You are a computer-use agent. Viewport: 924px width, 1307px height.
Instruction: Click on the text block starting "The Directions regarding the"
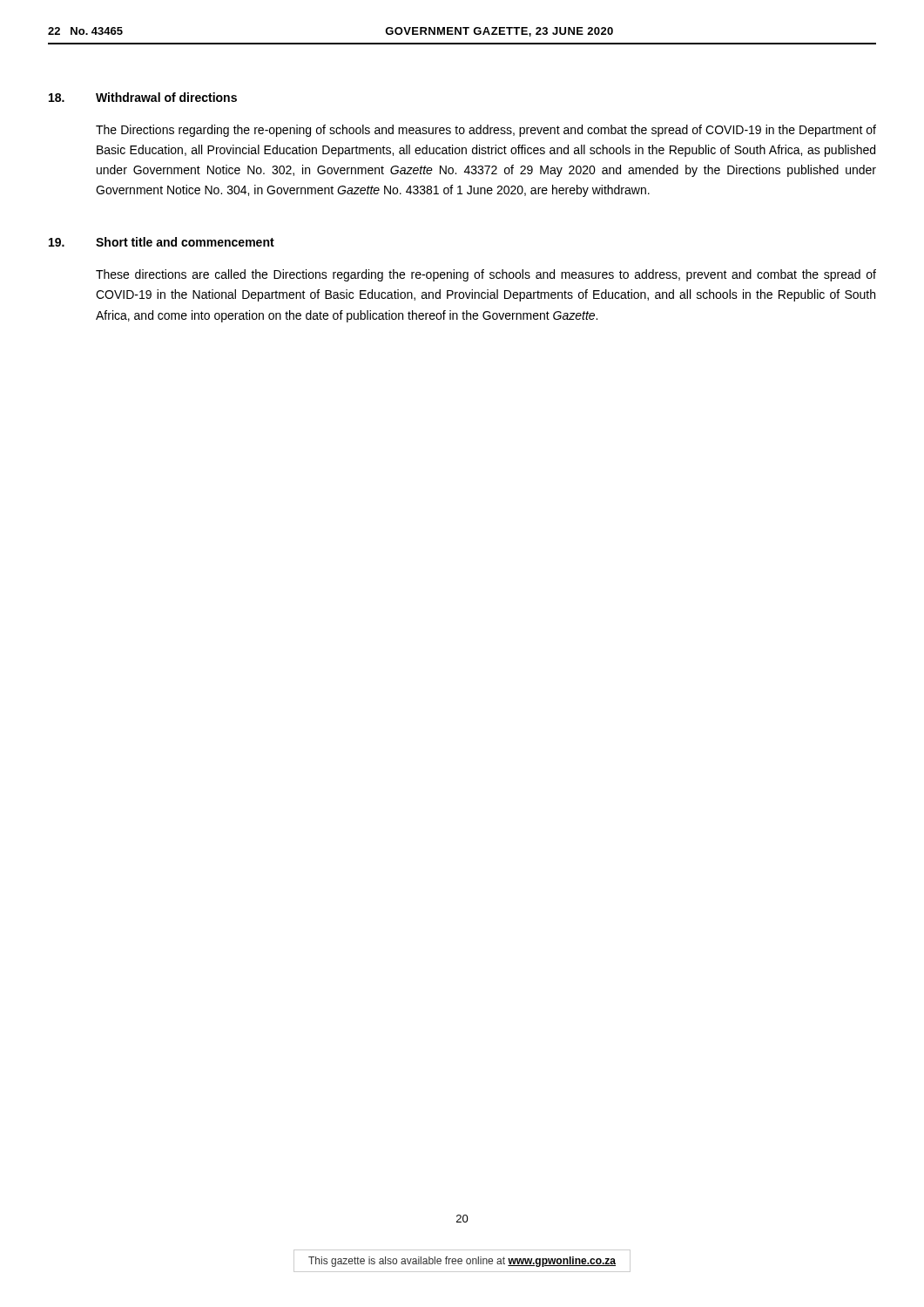(x=486, y=160)
